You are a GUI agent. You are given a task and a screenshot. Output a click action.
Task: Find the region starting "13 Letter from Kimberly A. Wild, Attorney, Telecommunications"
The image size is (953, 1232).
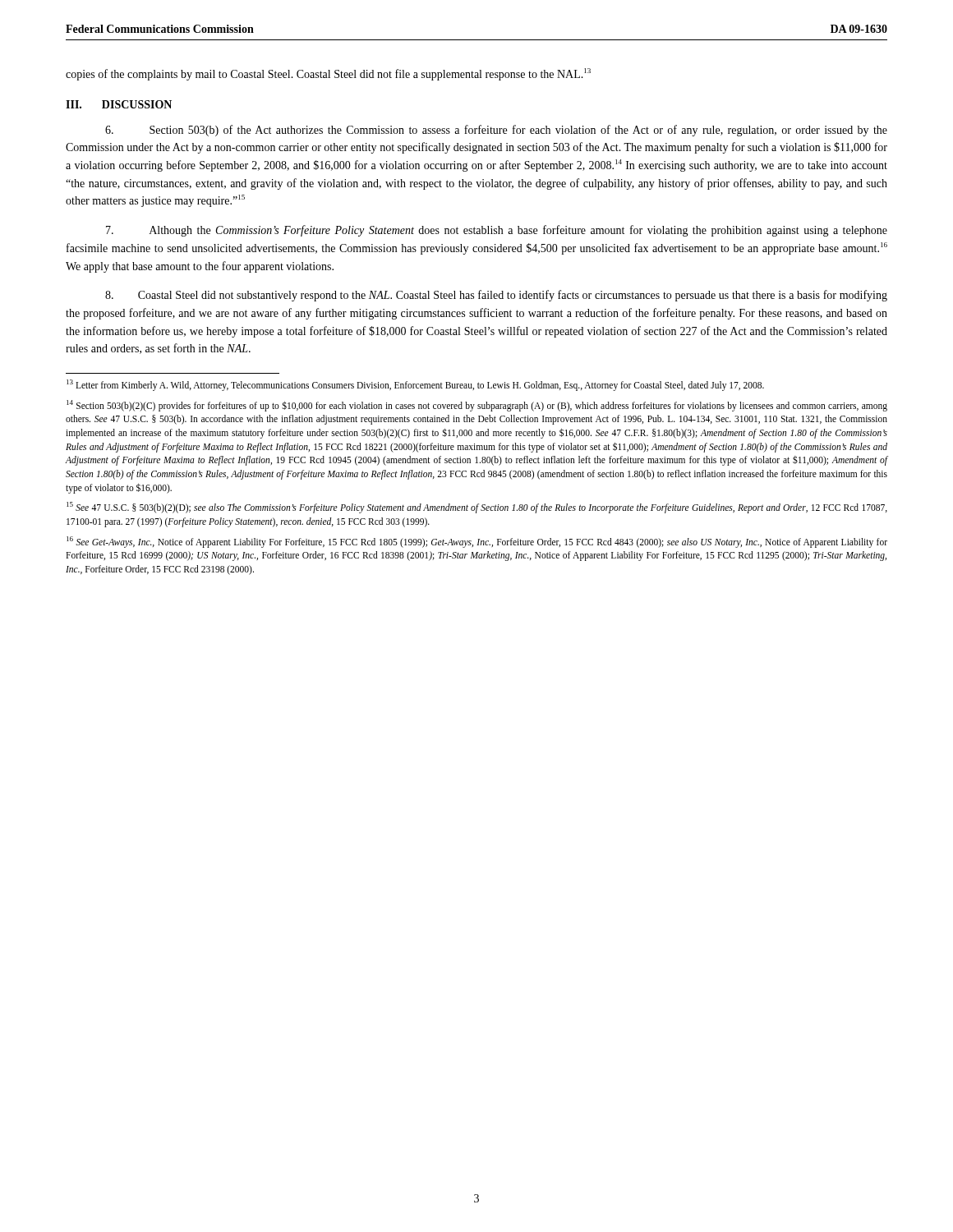[x=415, y=384]
